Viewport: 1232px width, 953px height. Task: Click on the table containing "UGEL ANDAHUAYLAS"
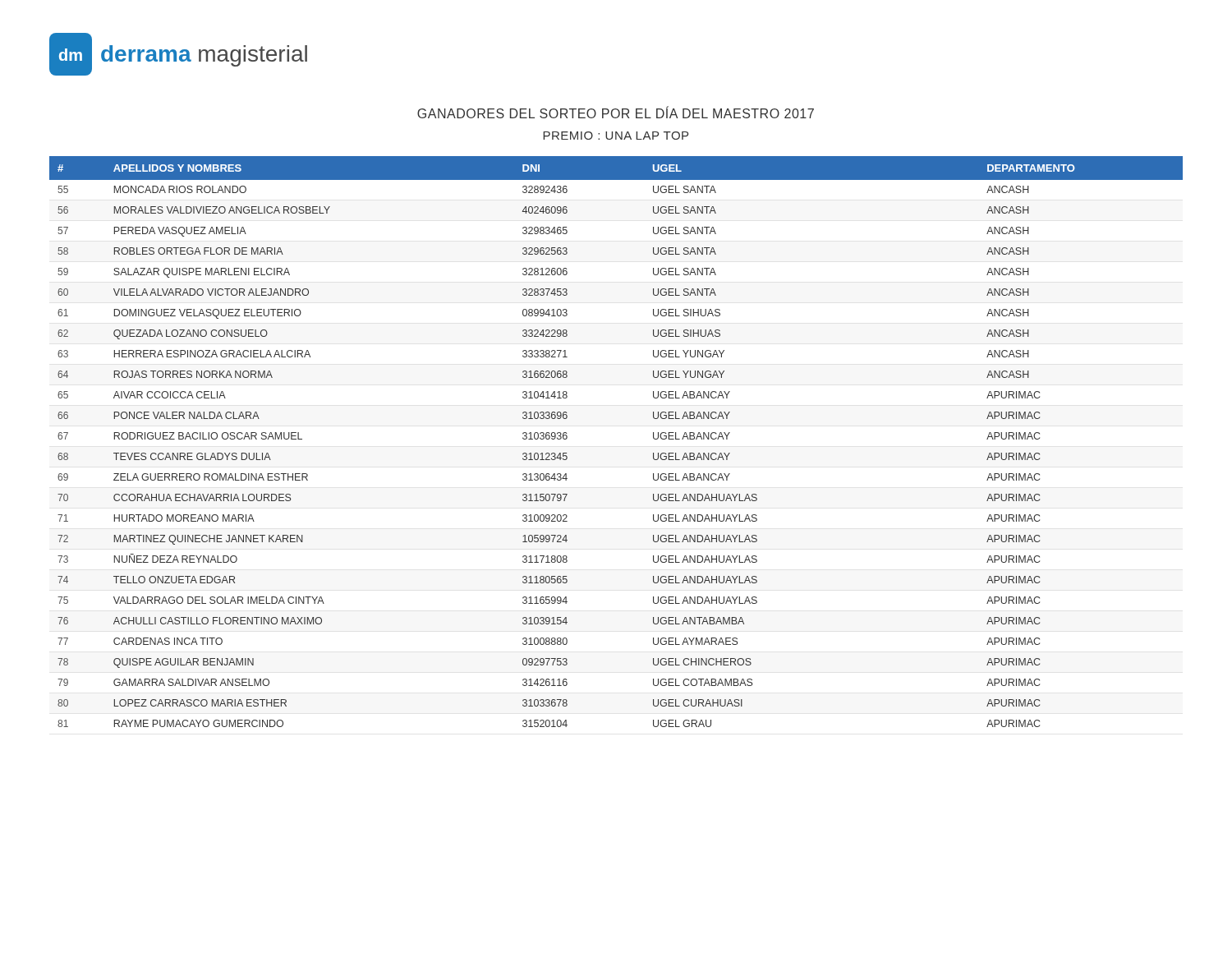[x=616, y=445]
